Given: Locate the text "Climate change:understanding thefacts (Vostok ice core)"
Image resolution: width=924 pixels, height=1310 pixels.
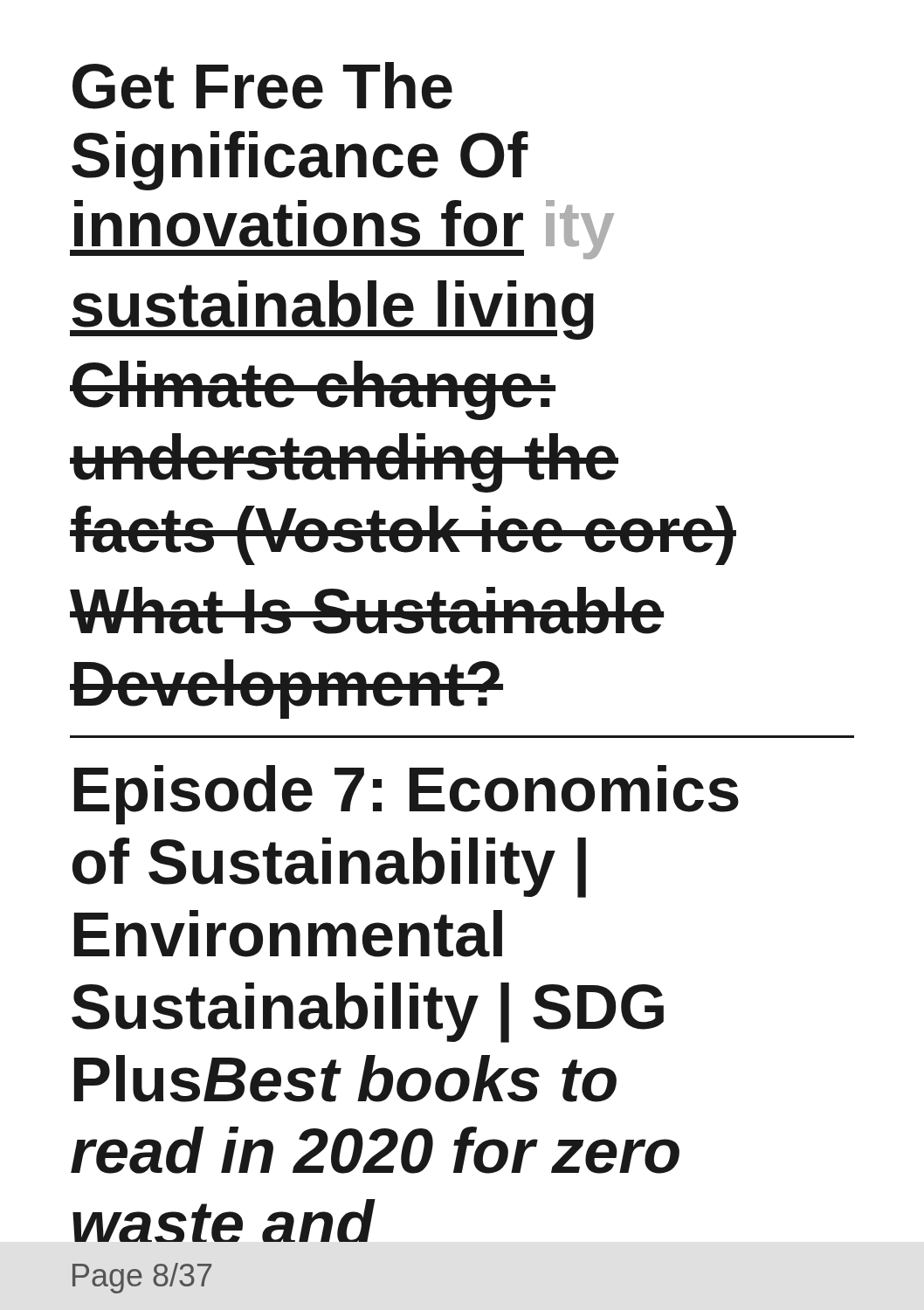Looking at the screenshot, I should tap(403, 458).
